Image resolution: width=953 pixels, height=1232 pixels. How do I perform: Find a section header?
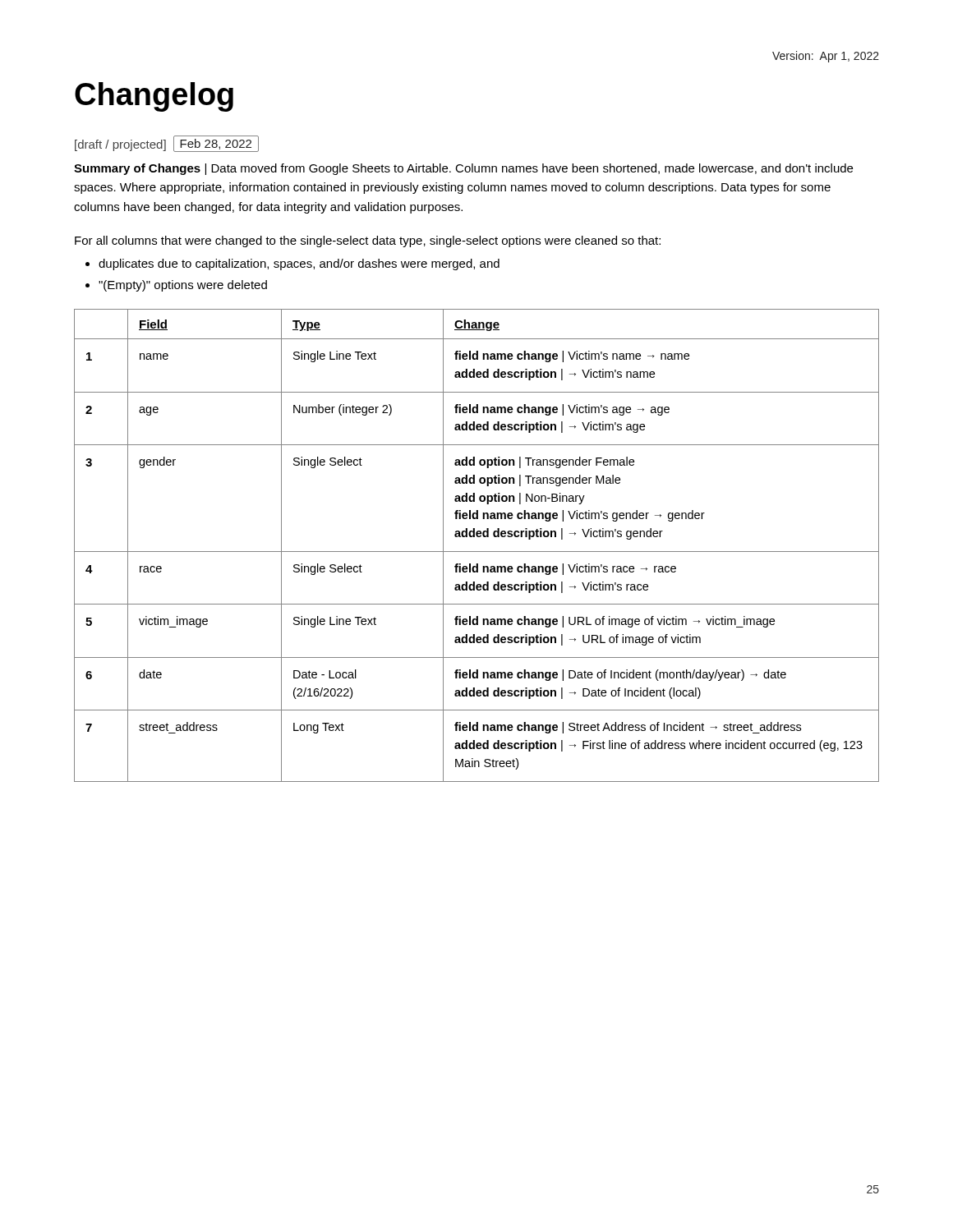coord(166,144)
